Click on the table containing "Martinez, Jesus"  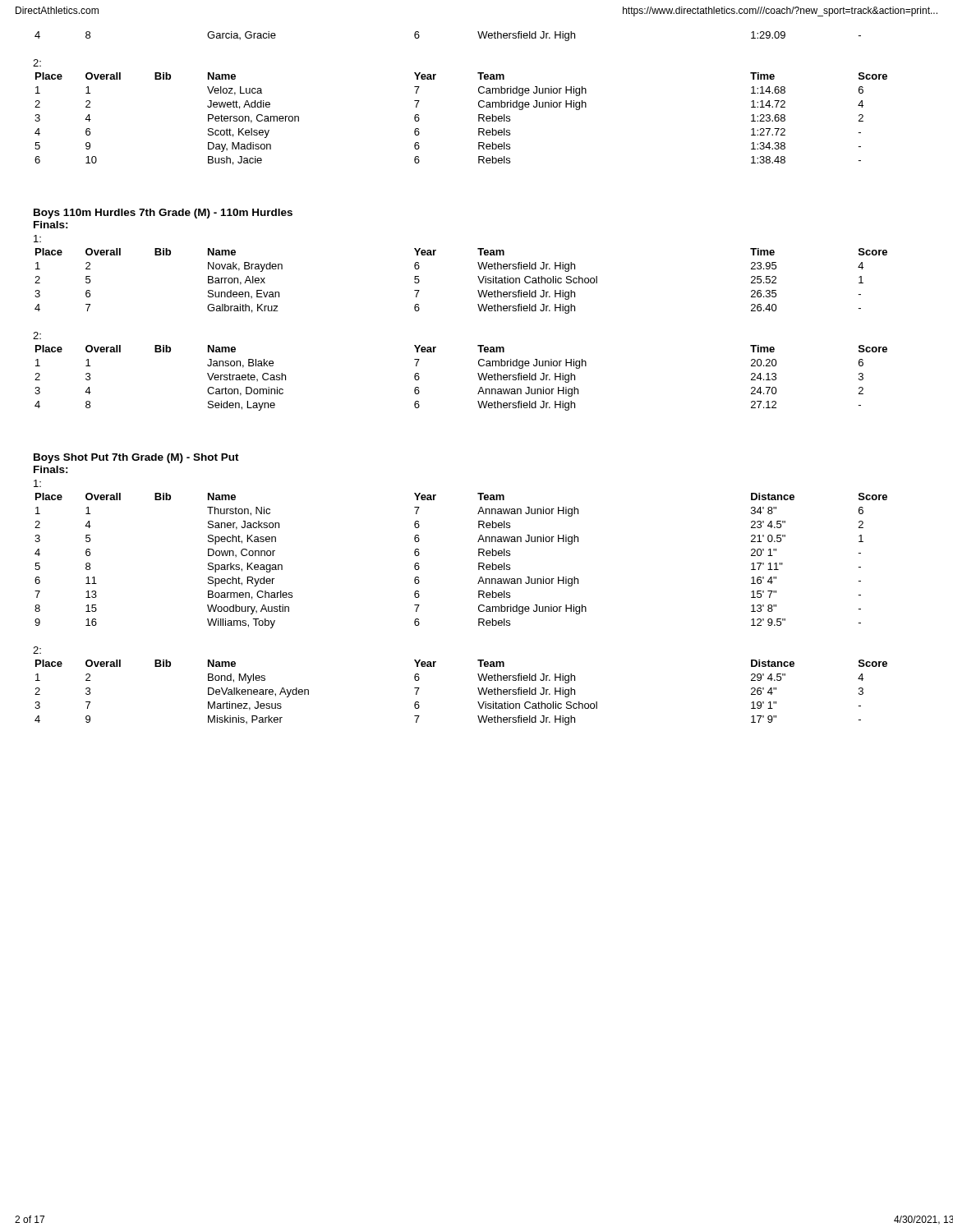coord(476,691)
